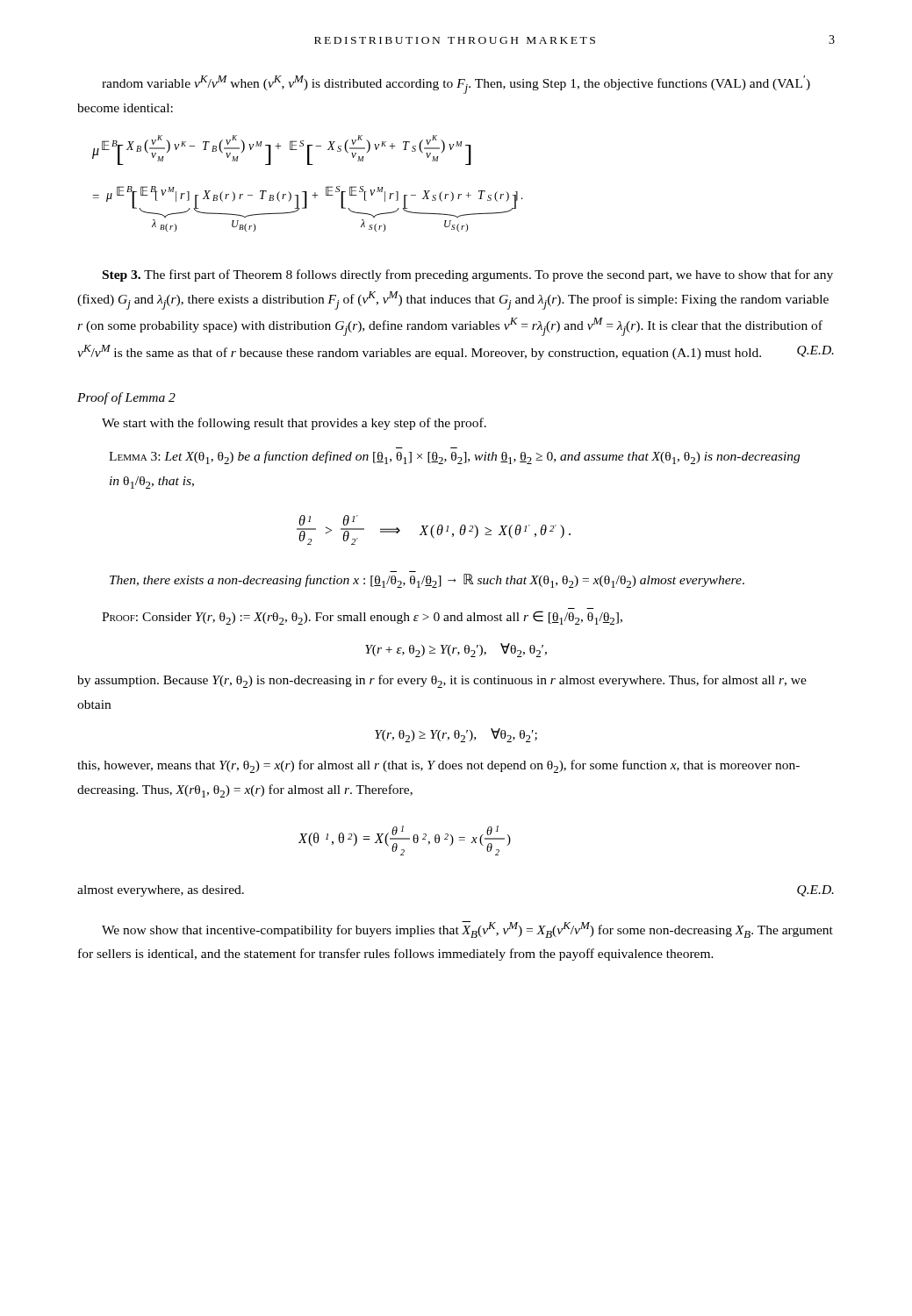Click on the region starting "Proof: Consider Y(r, θ2) := X(rθ2, θ2). For"
The height and width of the screenshot is (1316, 912).
point(362,618)
